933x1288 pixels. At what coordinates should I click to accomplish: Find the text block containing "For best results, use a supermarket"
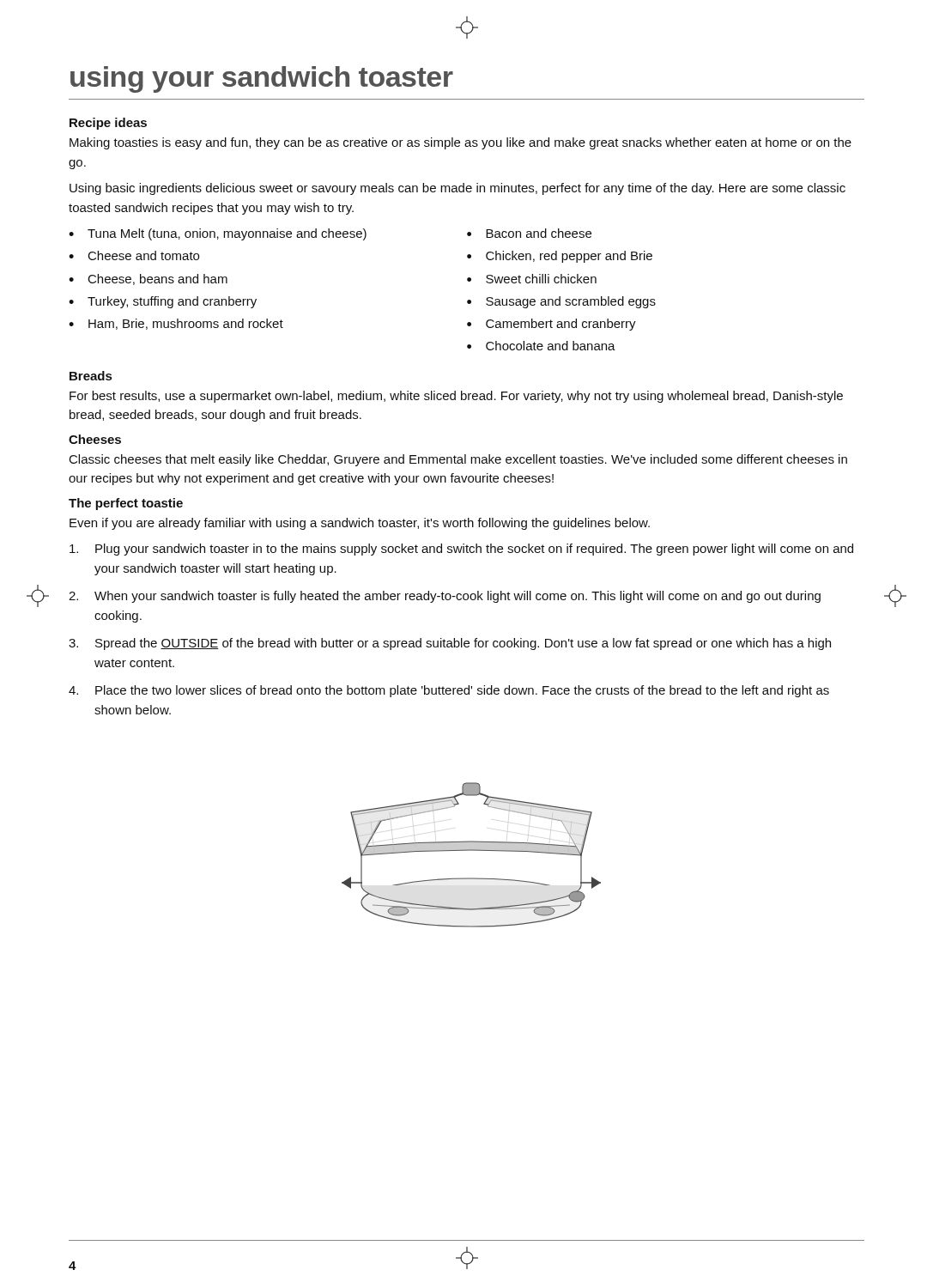point(466,406)
